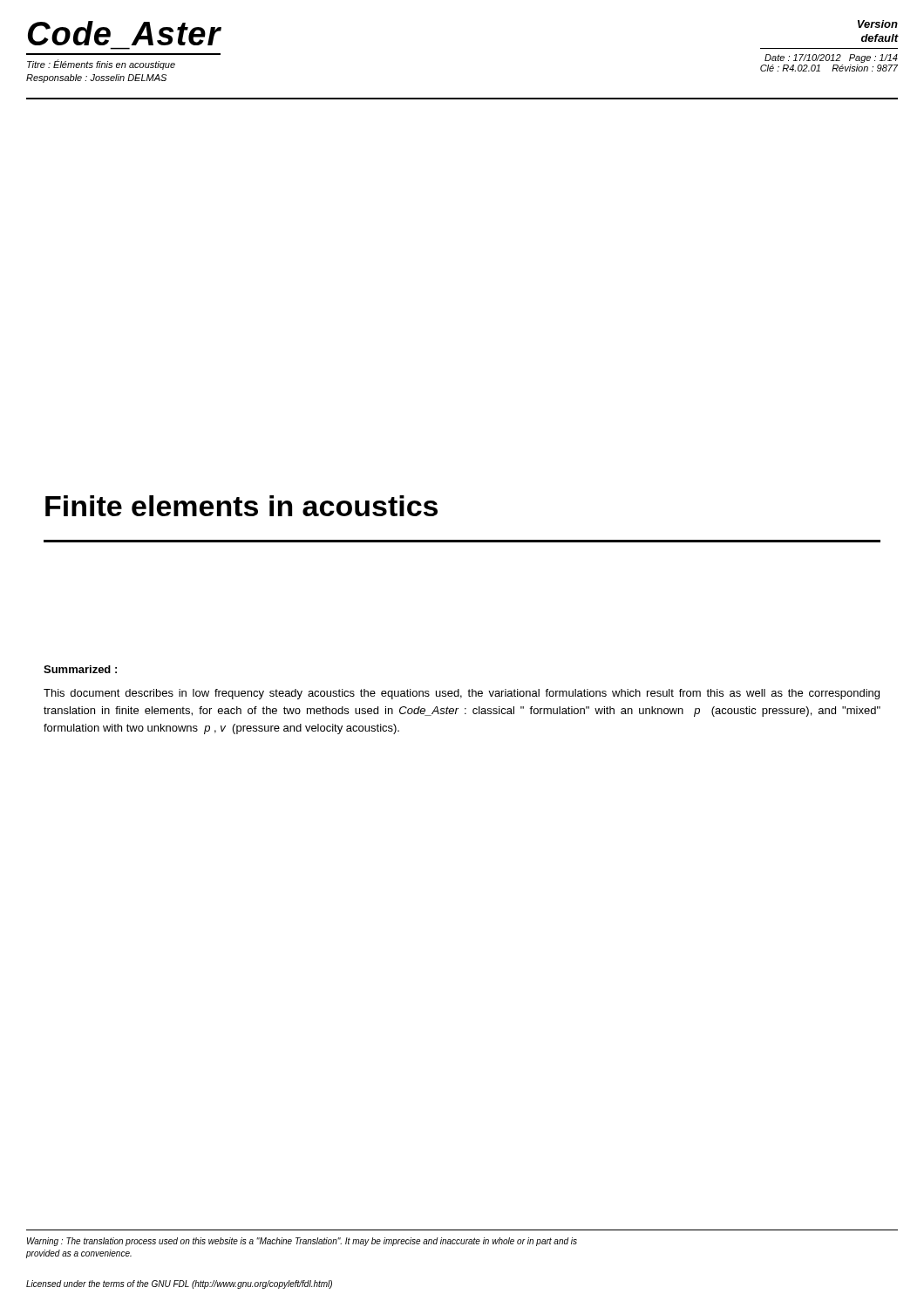
Task: Find the element starting "This document describes in low frequency"
Action: (x=462, y=710)
